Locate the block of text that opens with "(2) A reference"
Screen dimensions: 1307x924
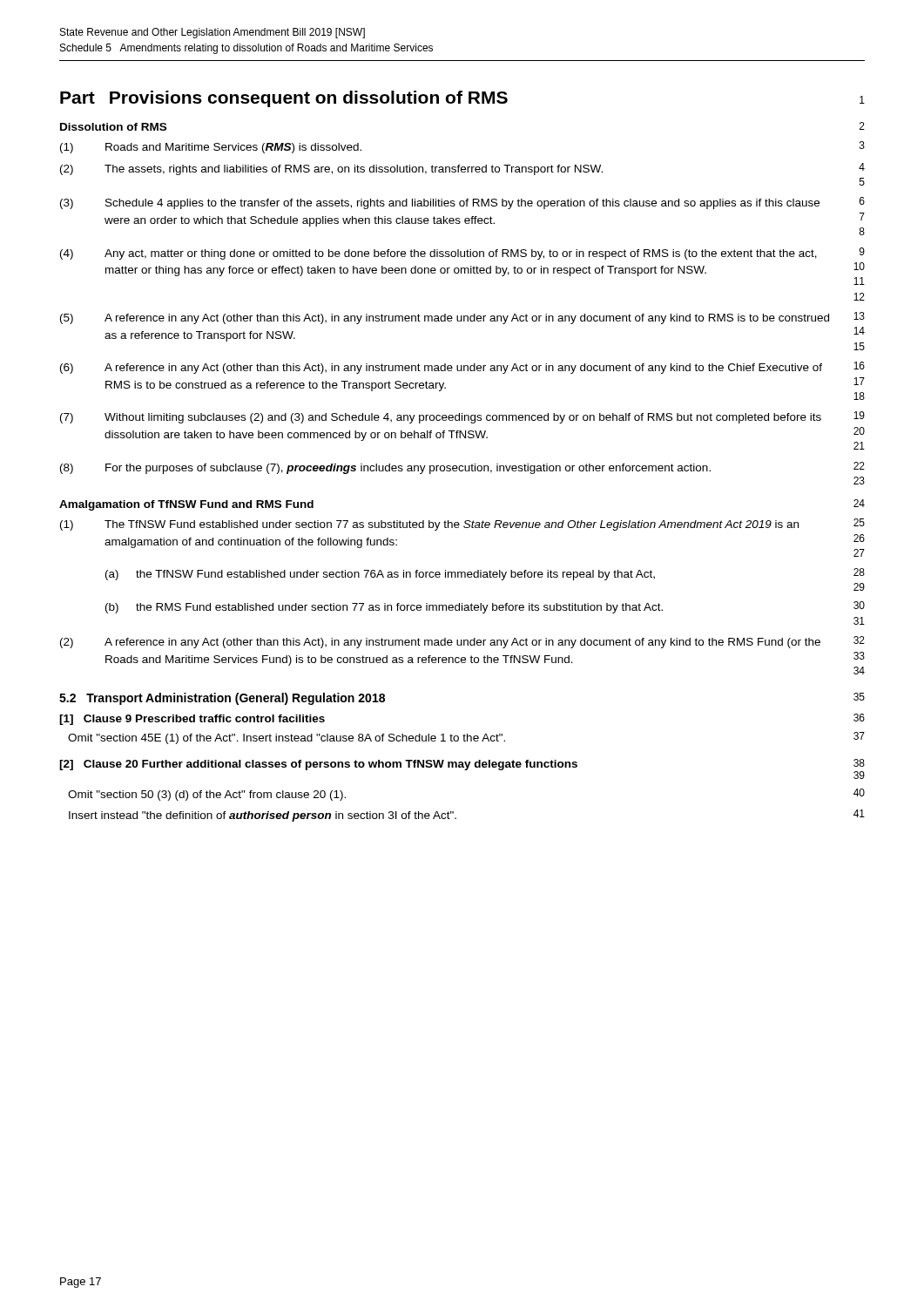pyautogui.click(x=462, y=656)
